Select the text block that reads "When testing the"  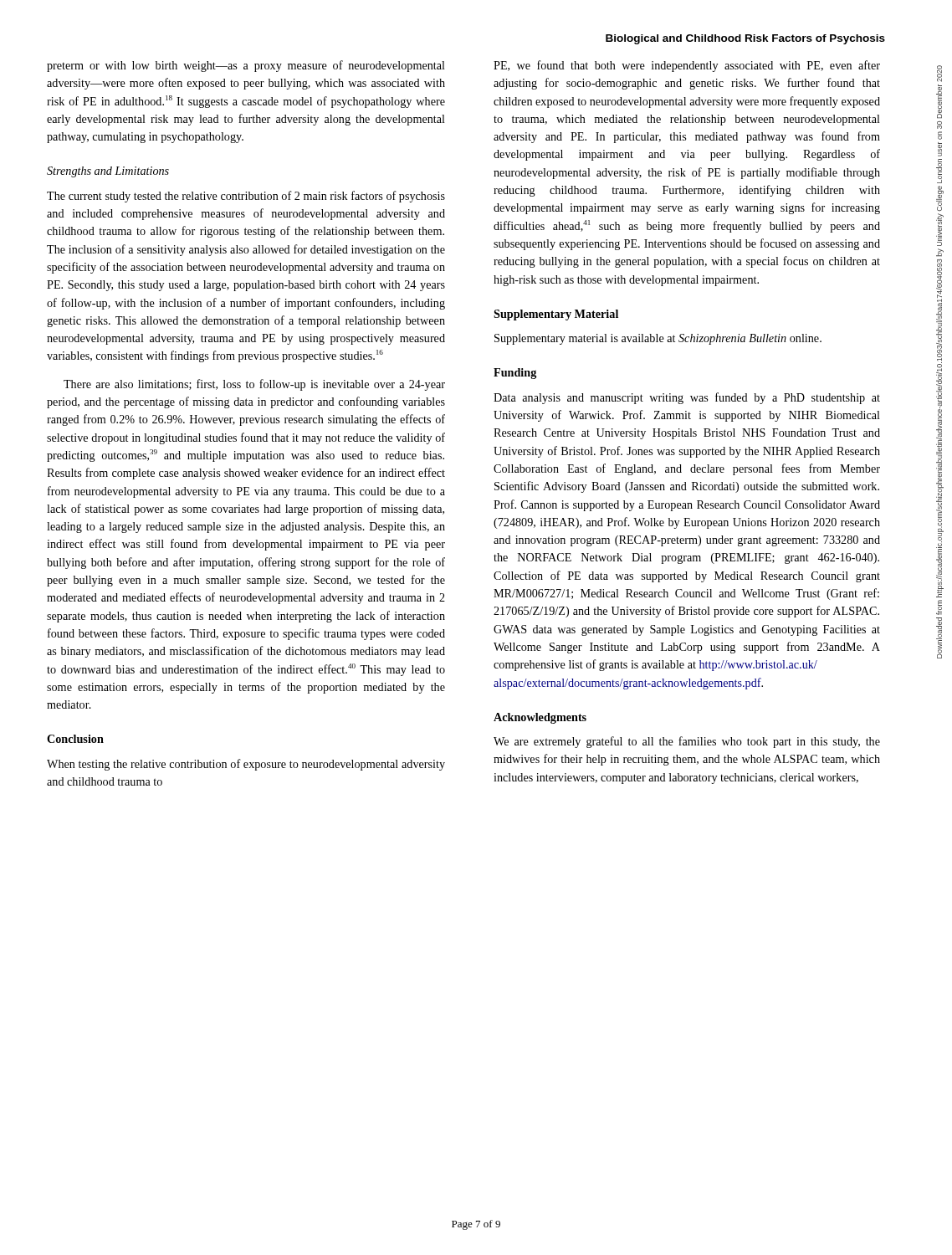tap(246, 773)
